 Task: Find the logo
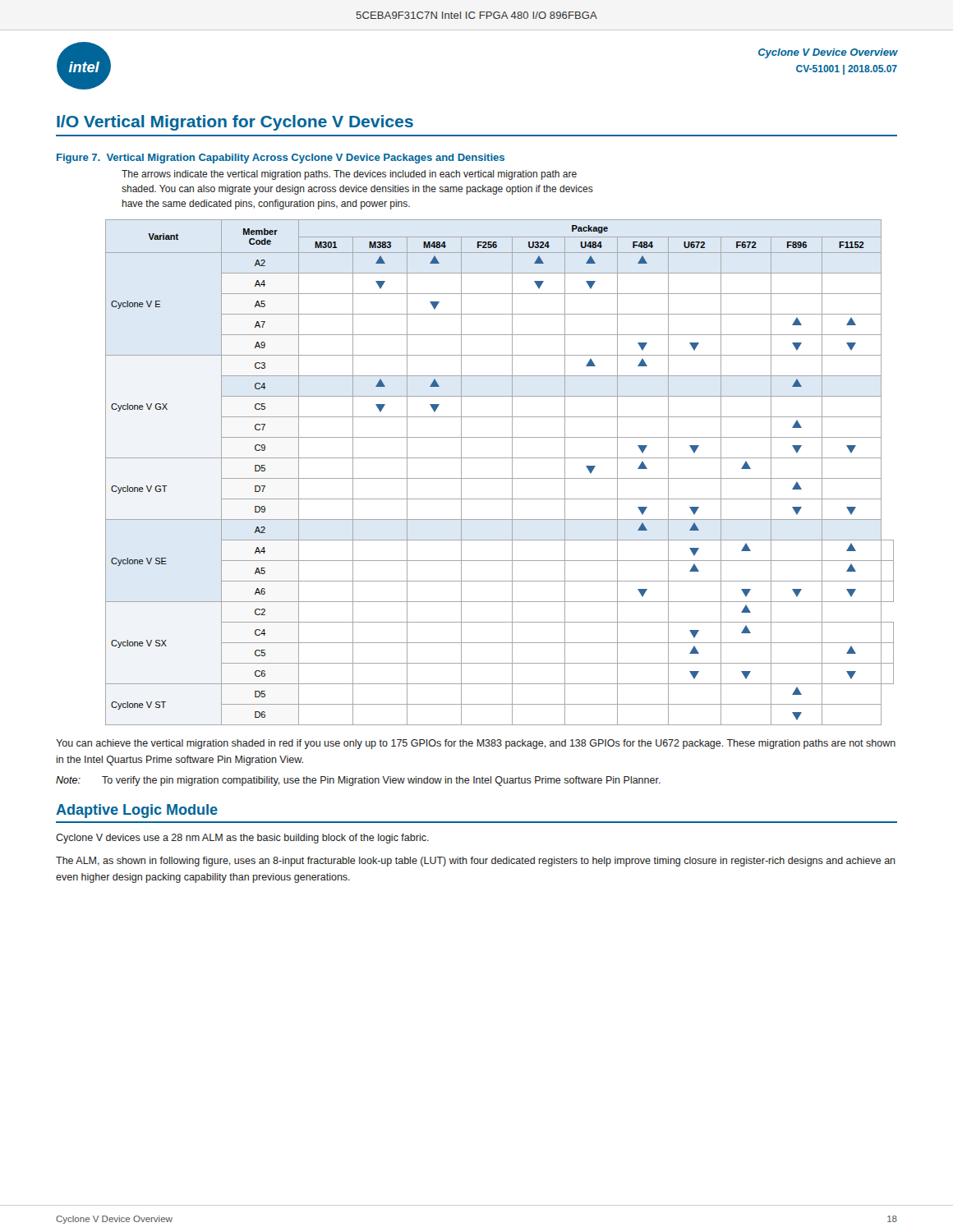click(84, 67)
